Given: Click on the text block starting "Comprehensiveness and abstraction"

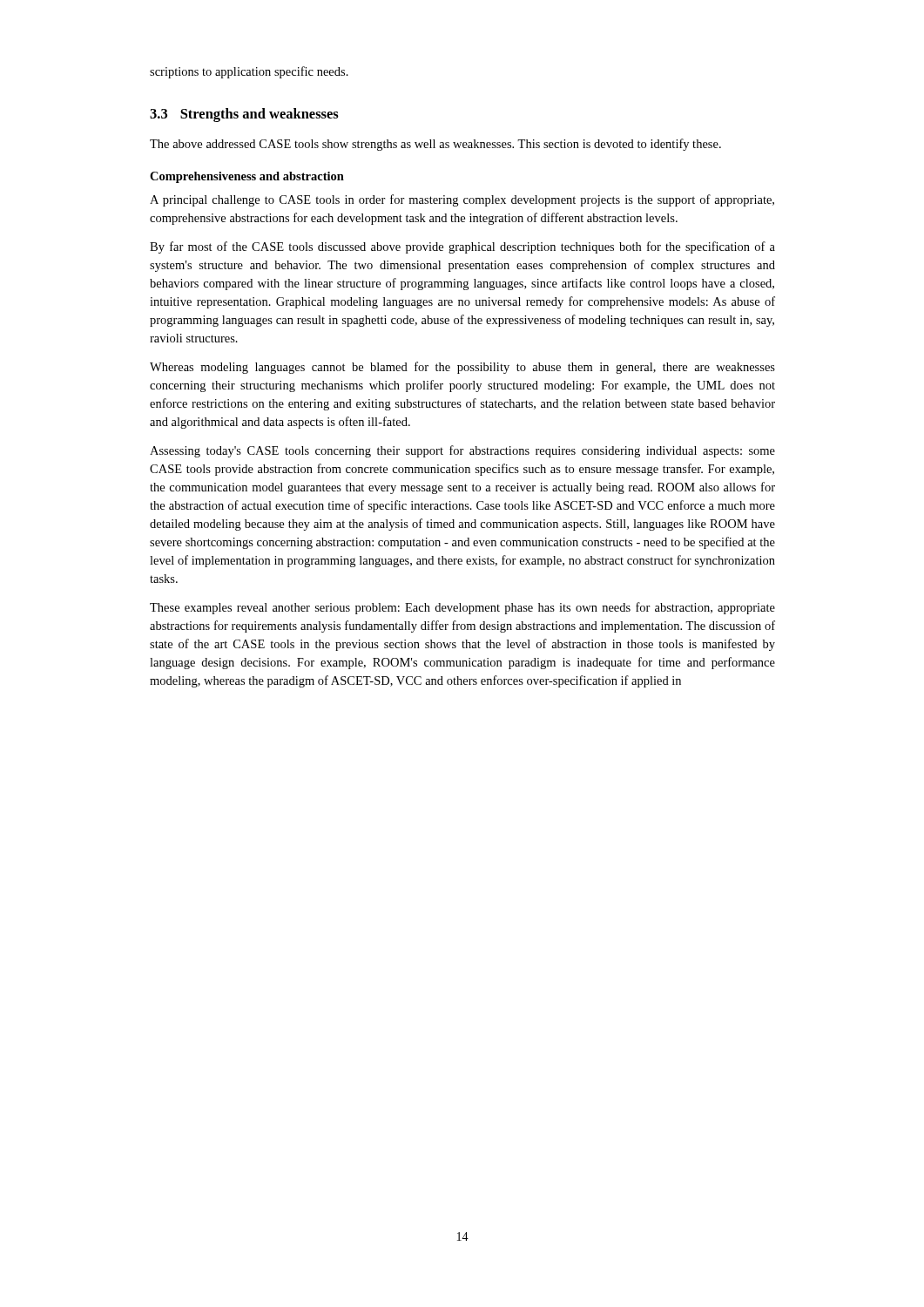Looking at the screenshot, I should tap(247, 176).
